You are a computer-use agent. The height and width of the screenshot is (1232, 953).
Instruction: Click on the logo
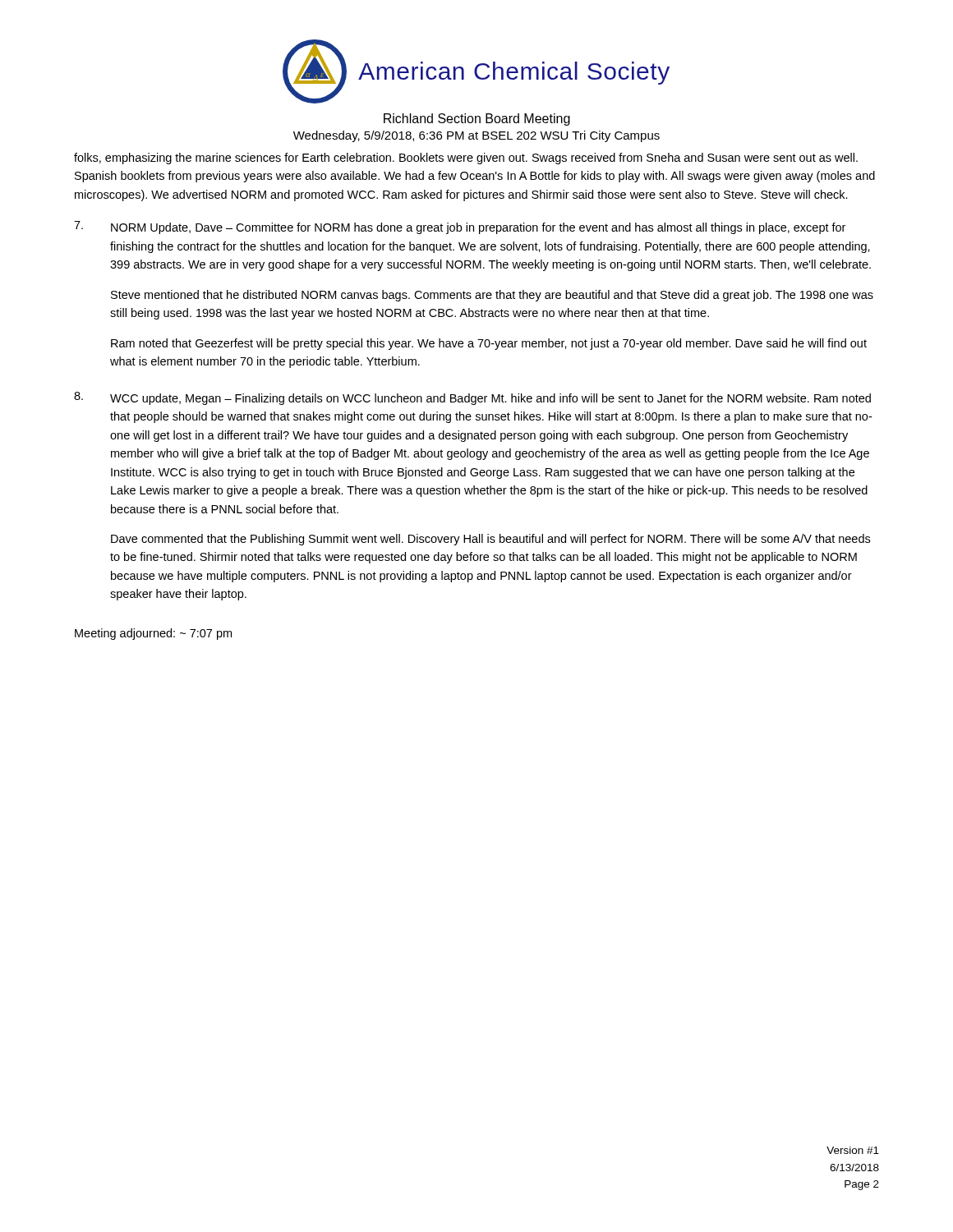click(476, 71)
